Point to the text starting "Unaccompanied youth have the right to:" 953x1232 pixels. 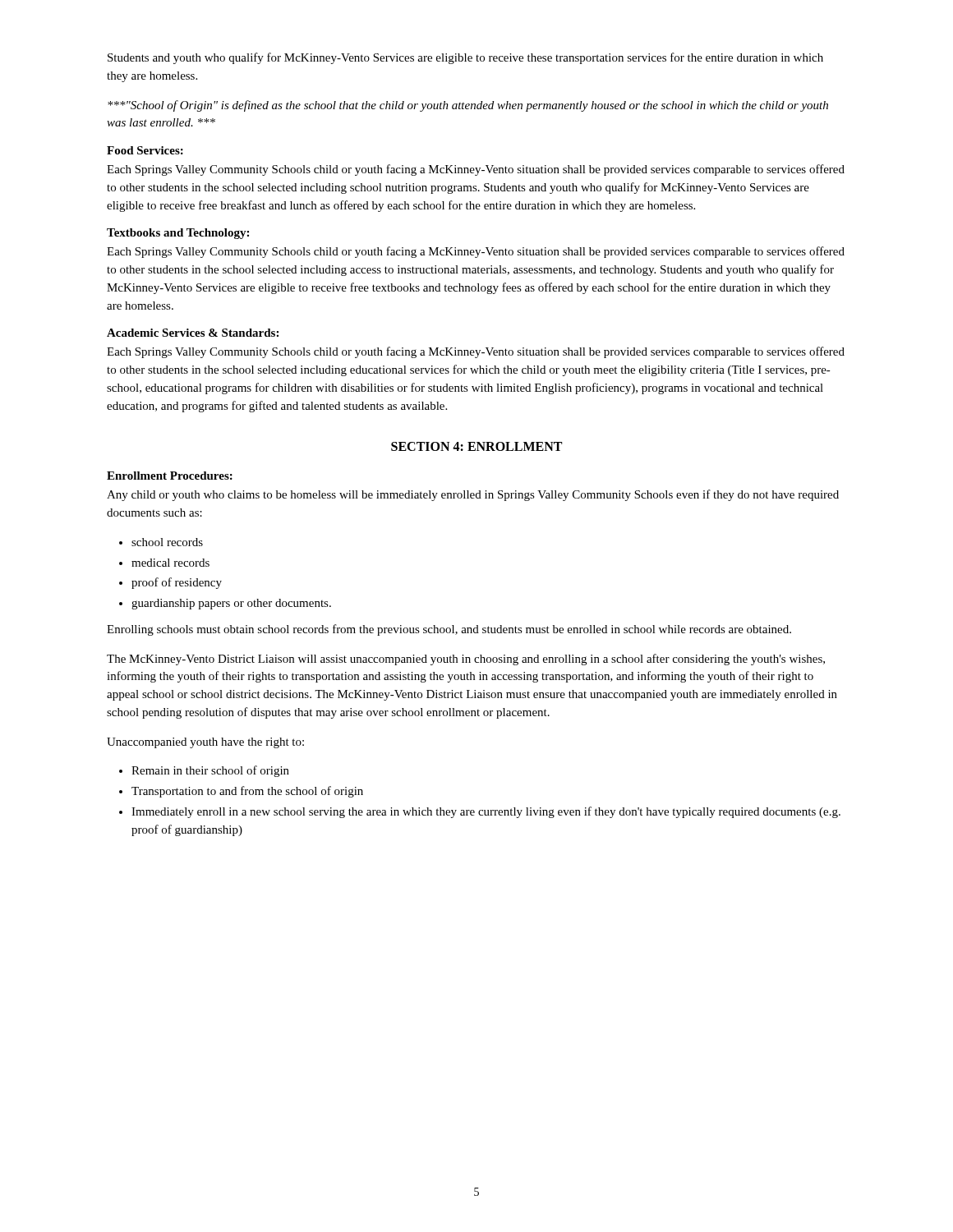[206, 741]
